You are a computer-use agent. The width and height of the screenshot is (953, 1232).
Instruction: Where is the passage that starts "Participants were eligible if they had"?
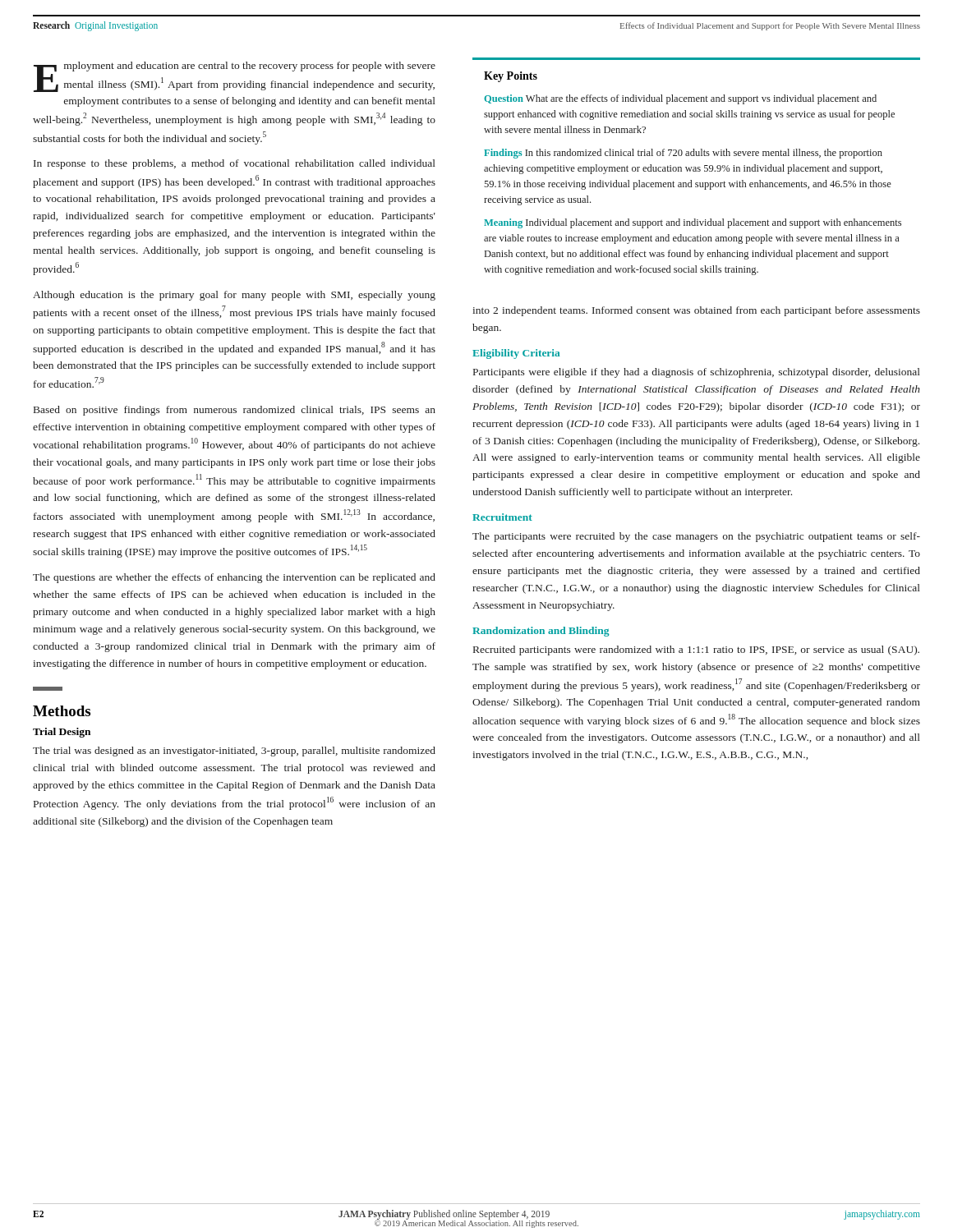tap(696, 432)
